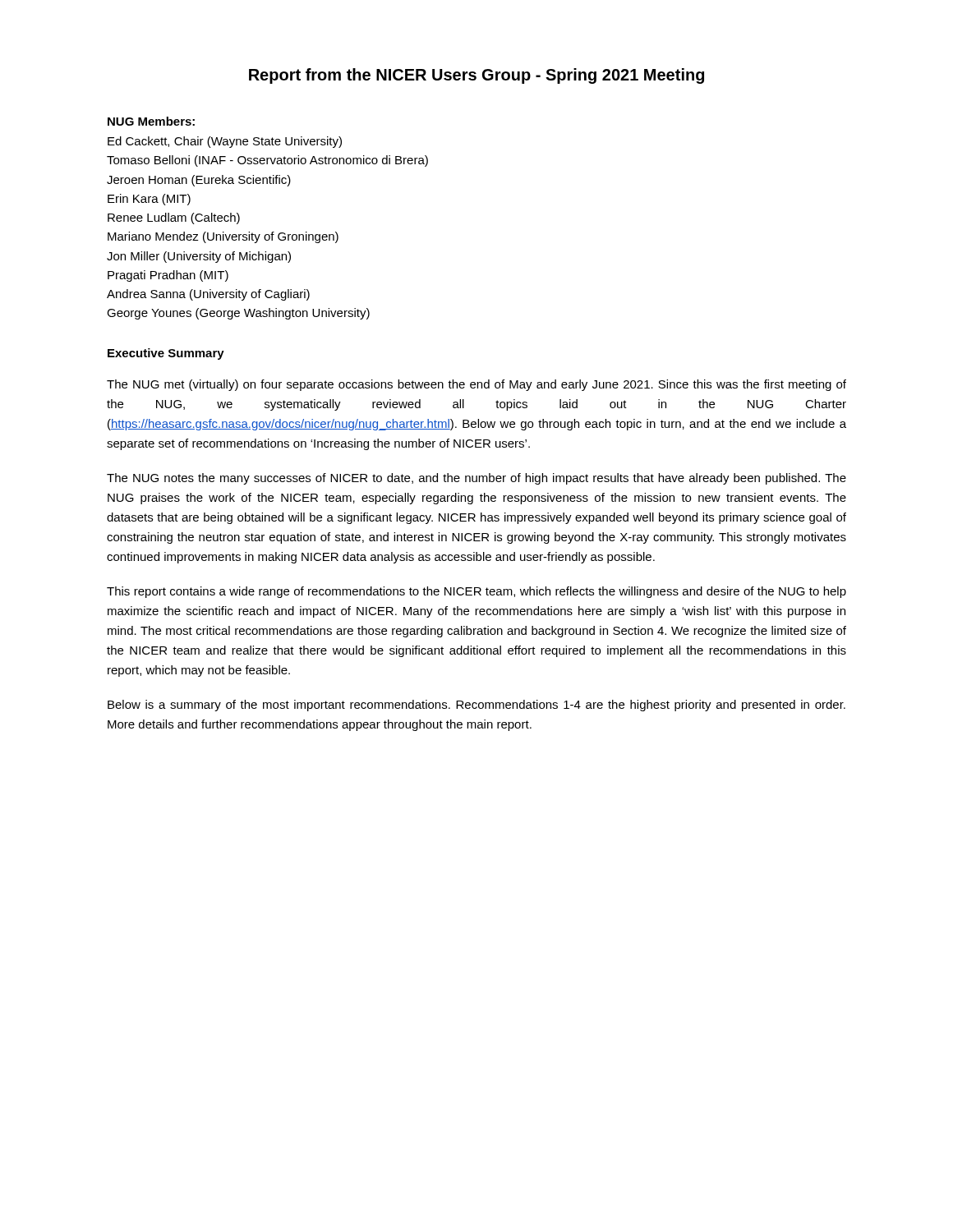Image resolution: width=953 pixels, height=1232 pixels.
Task: Click on the element starting "Executive Summary"
Action: pyautogui.click(x=165, y=352)
